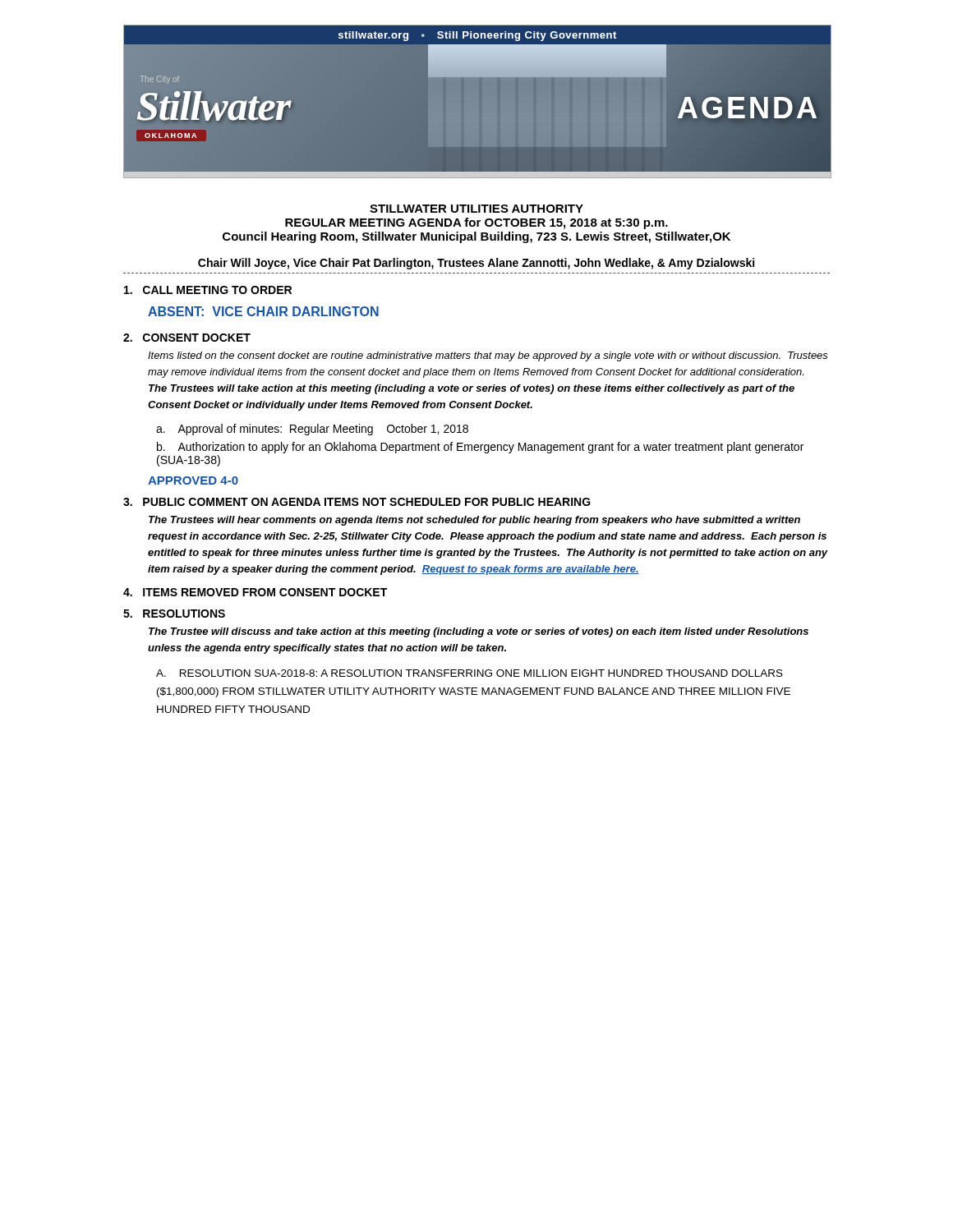Find the passage starting "CALL MEETING TO ORDER"

[x=208, y=290]
